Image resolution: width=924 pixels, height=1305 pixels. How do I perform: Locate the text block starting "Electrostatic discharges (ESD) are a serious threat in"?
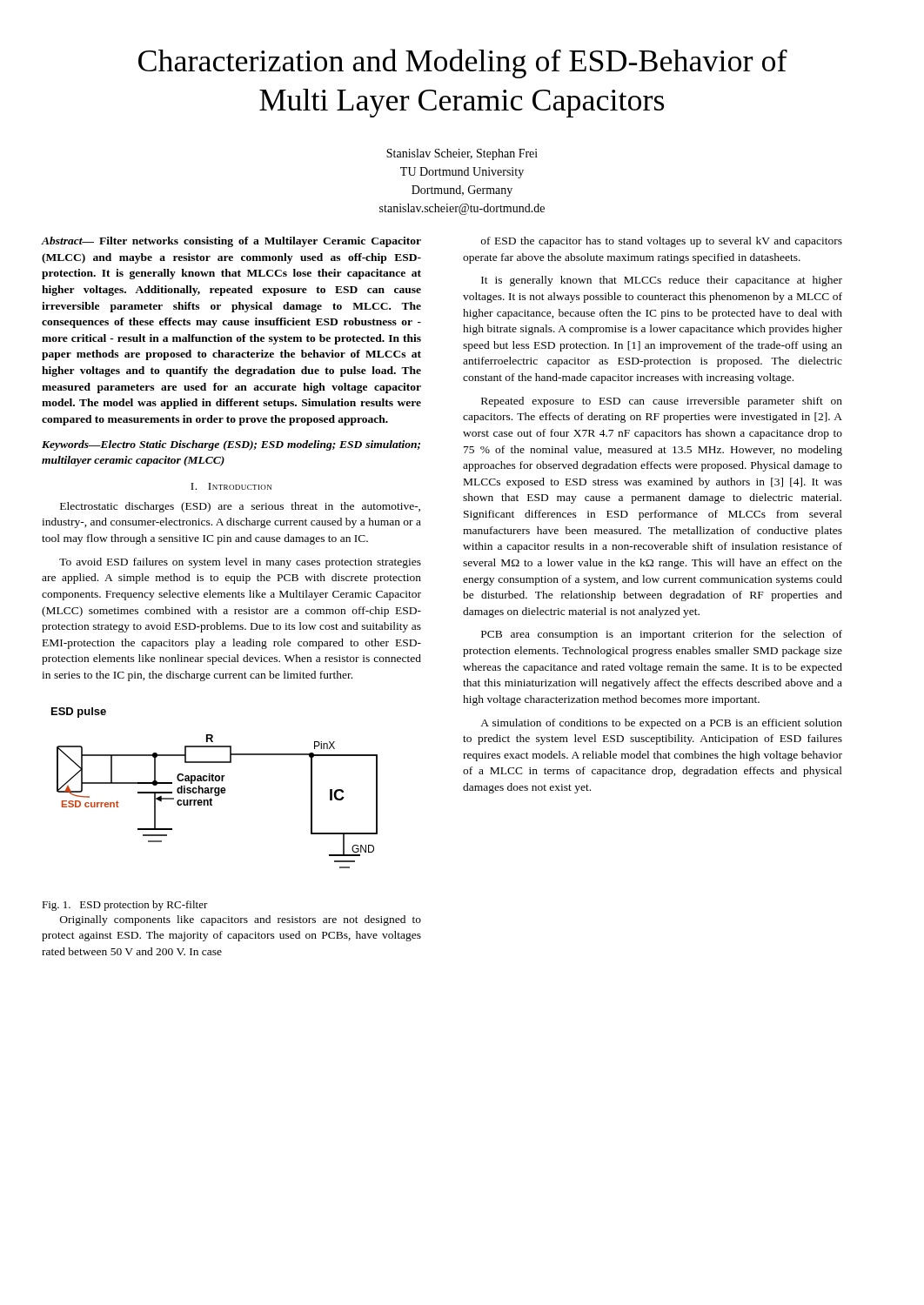tap(231, 522)
